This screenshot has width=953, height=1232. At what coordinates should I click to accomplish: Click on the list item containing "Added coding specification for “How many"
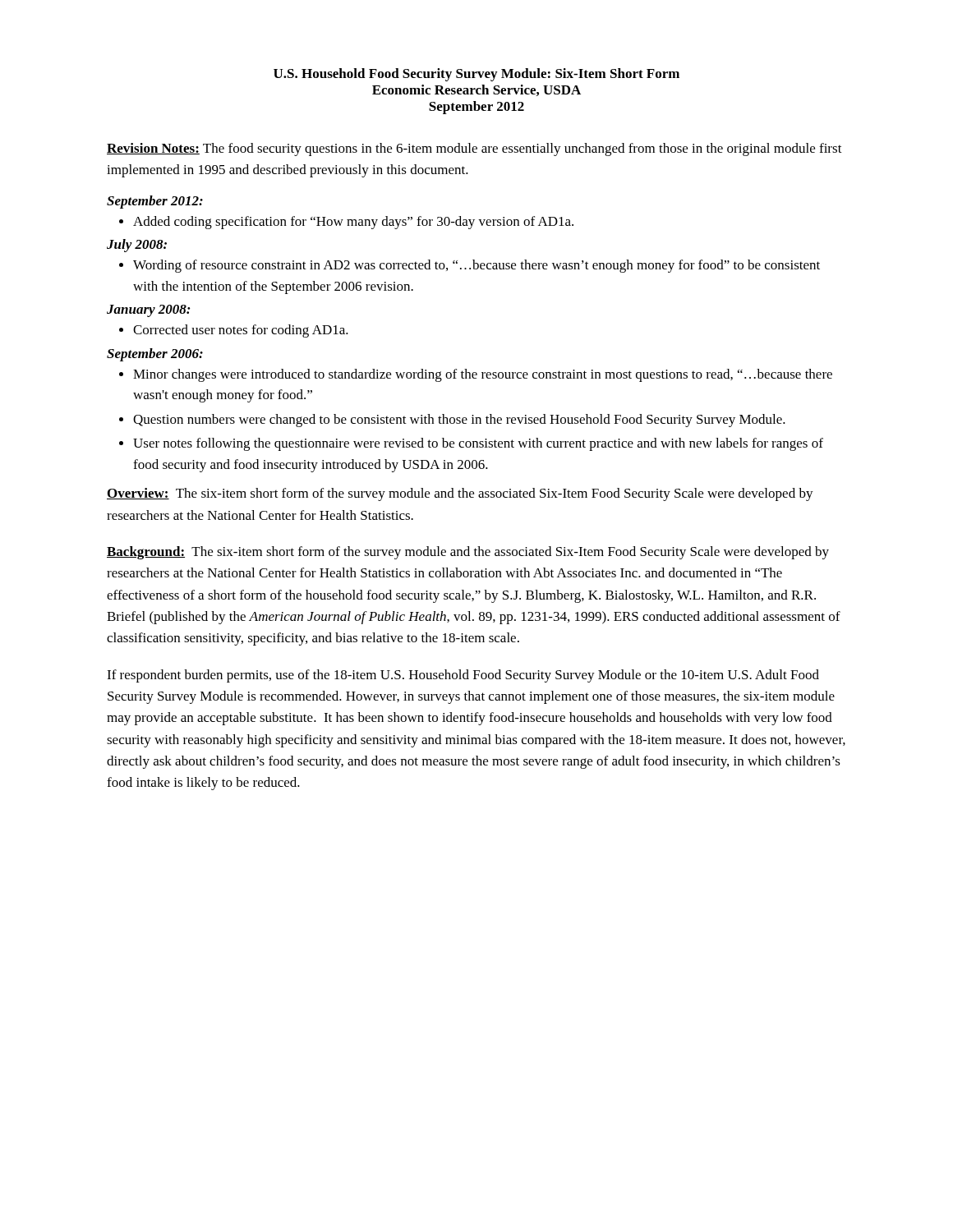pyautogui.click(x=476, y=221)
